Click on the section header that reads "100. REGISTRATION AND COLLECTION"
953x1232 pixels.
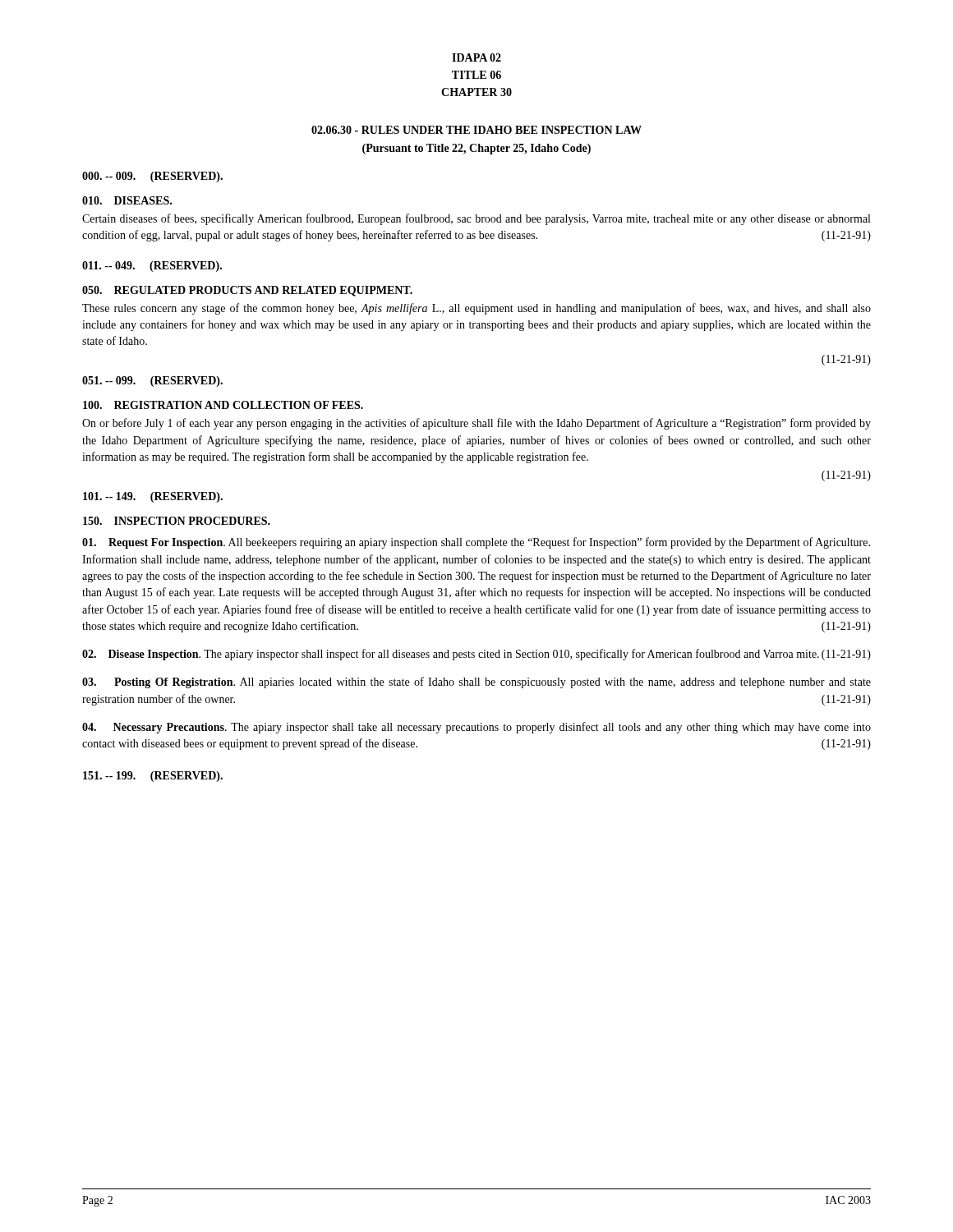pyautogui.click(x=223, y=406)
